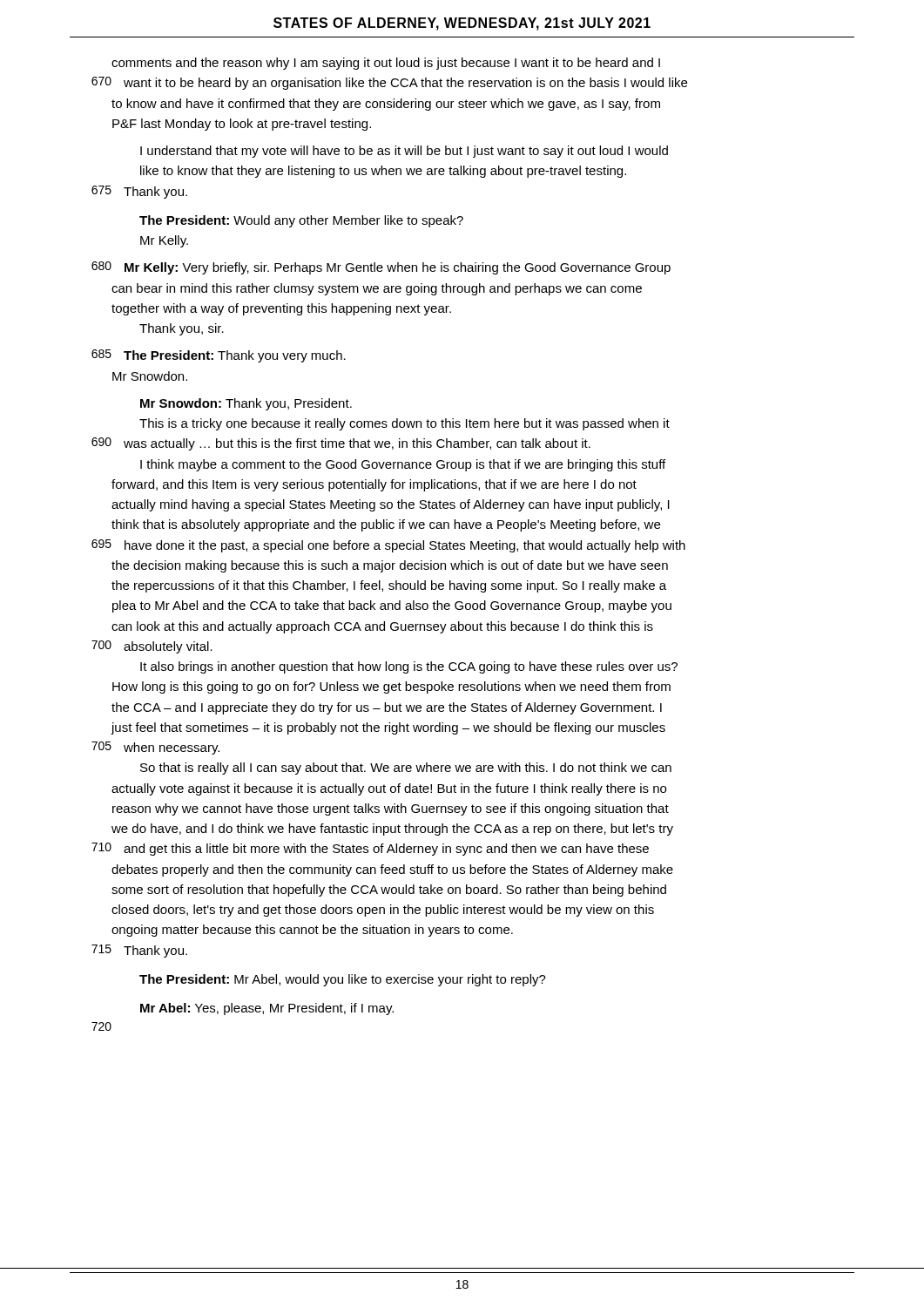Find the element starting "So that is"
Image resolution: width=924 pixels, height=1307 pixels.
point(462,768)
